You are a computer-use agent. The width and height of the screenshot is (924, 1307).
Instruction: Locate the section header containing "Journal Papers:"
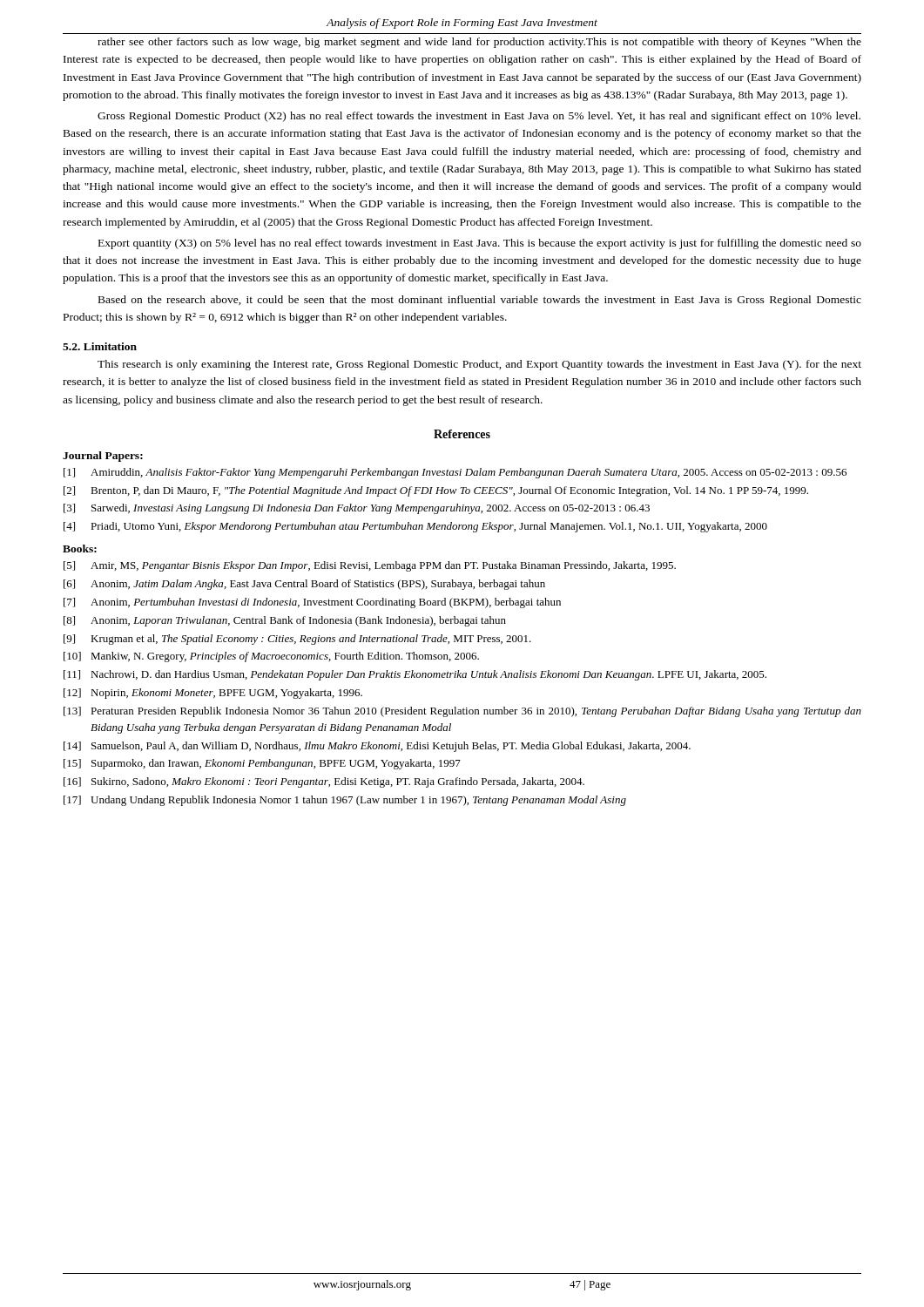(103, 455)
